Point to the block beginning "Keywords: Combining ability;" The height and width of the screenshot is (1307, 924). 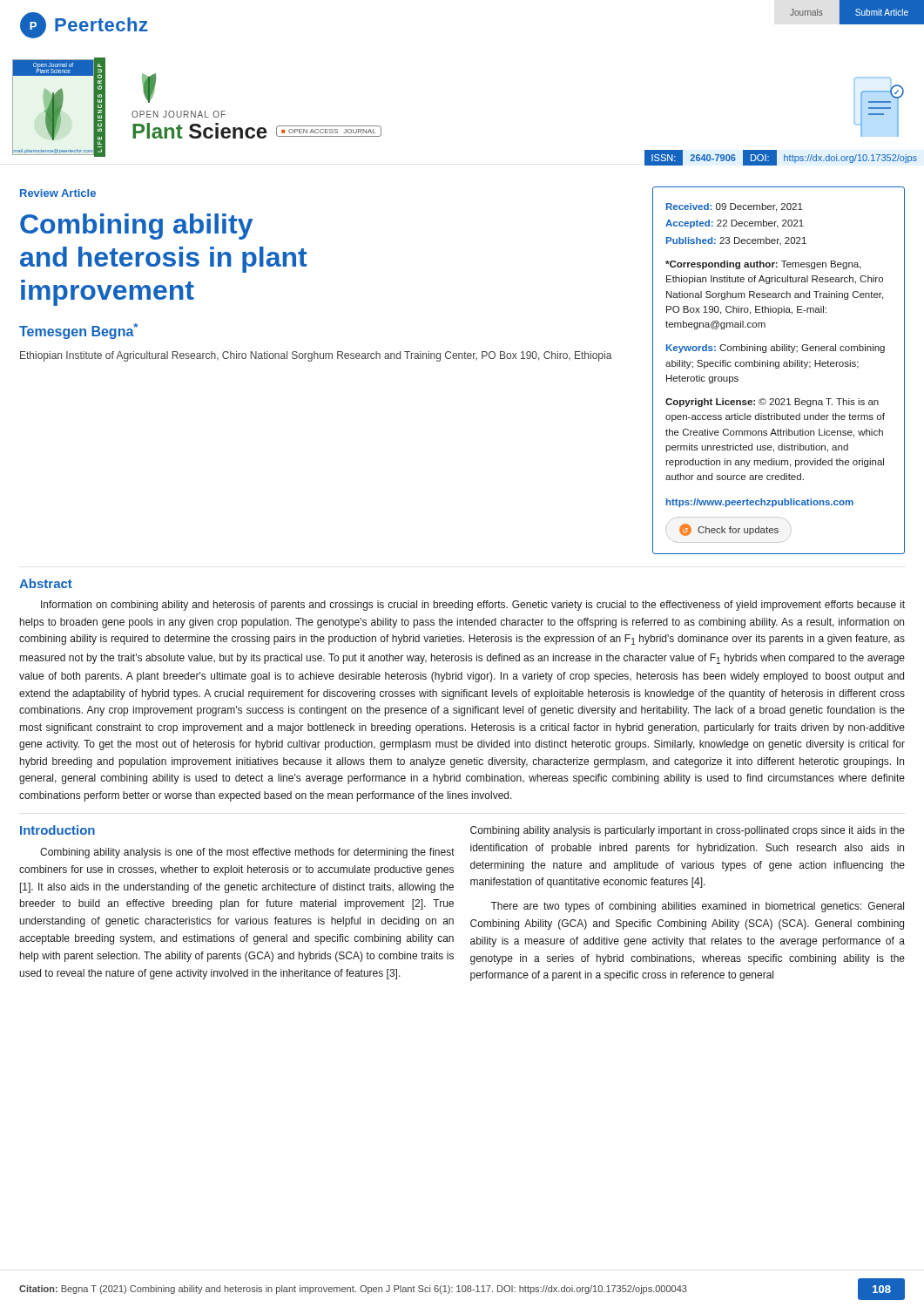tap(779, 364)
